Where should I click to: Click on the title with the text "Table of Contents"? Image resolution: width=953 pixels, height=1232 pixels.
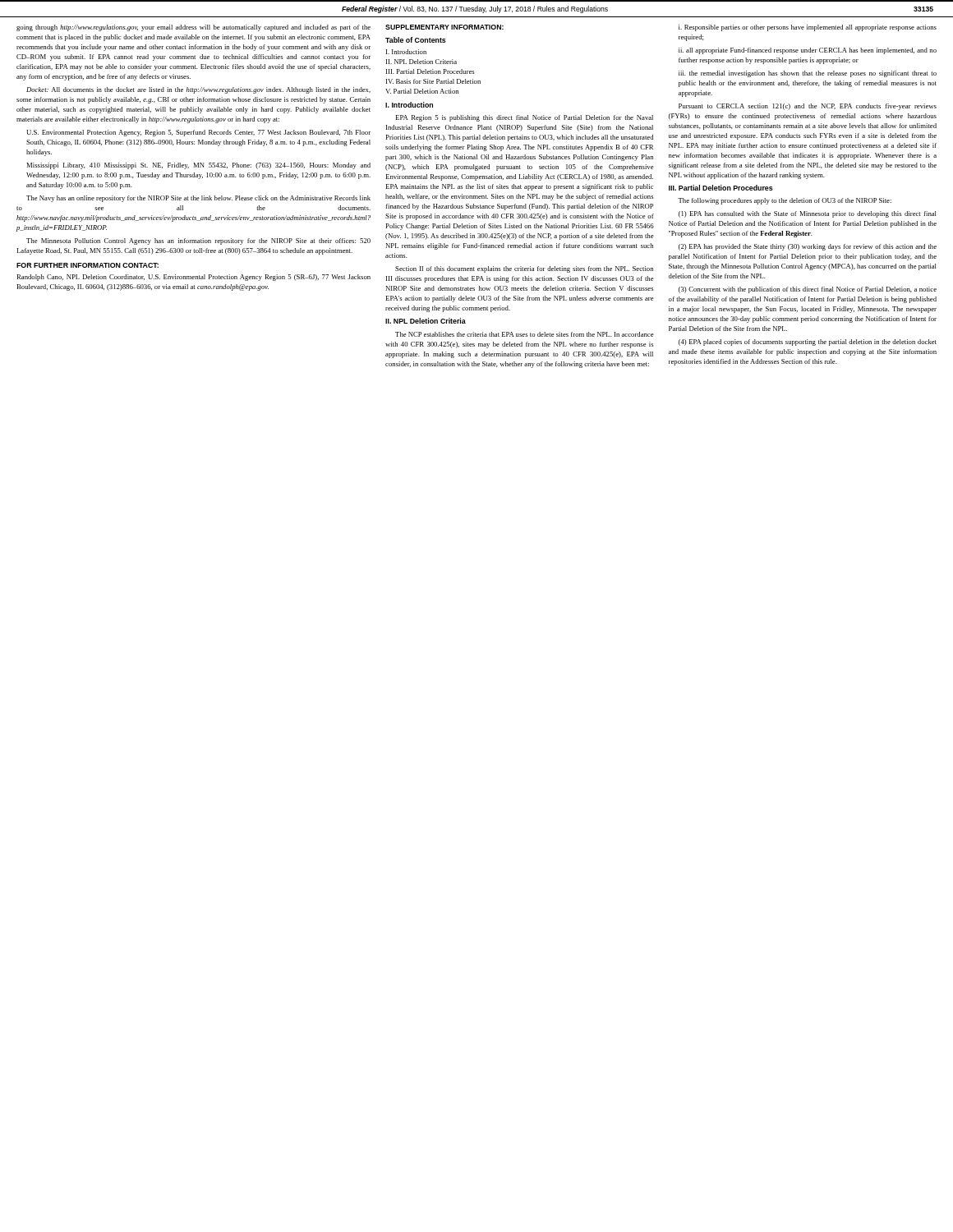point(416,40)
